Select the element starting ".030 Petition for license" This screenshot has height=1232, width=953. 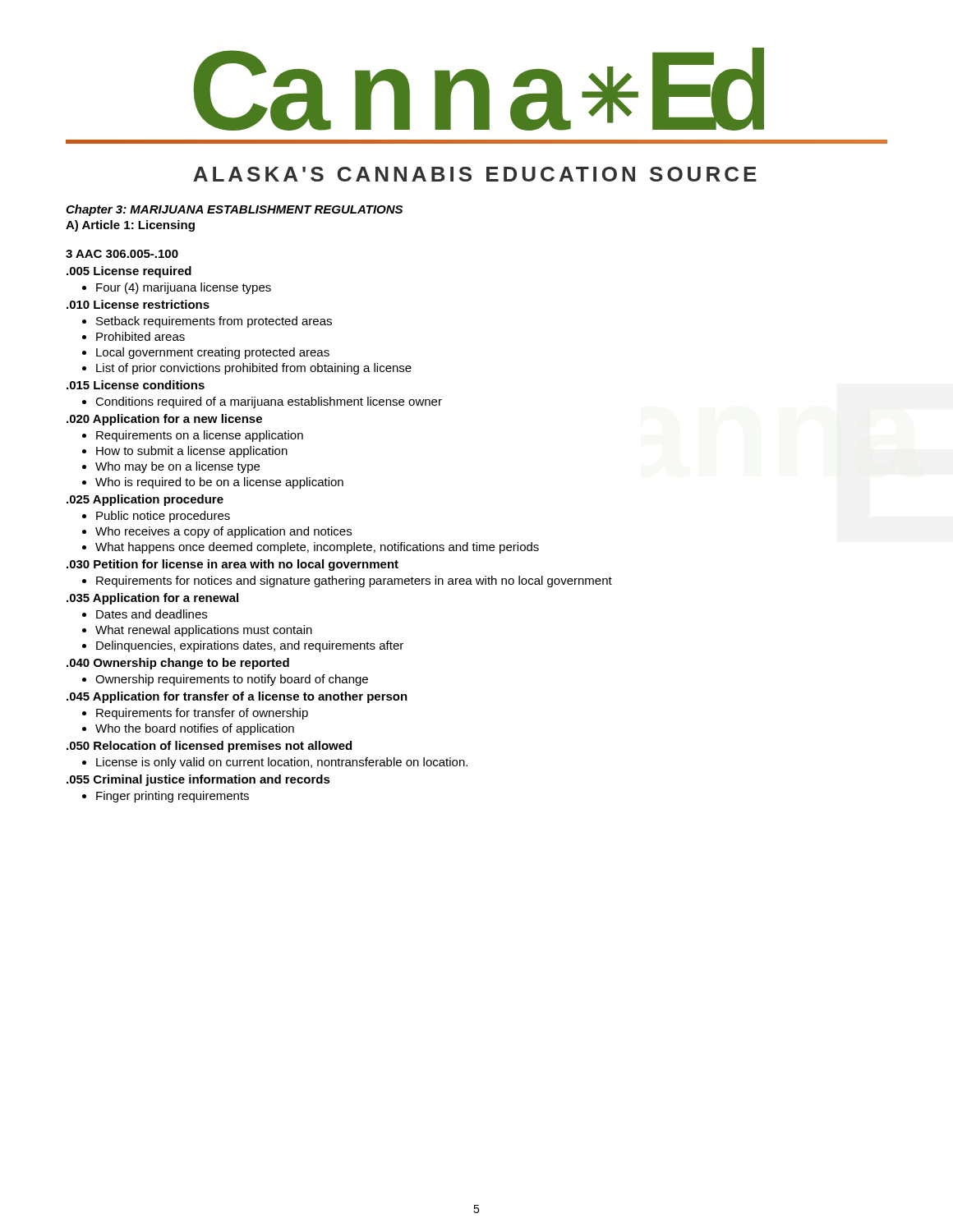click(x=232, y=564)
